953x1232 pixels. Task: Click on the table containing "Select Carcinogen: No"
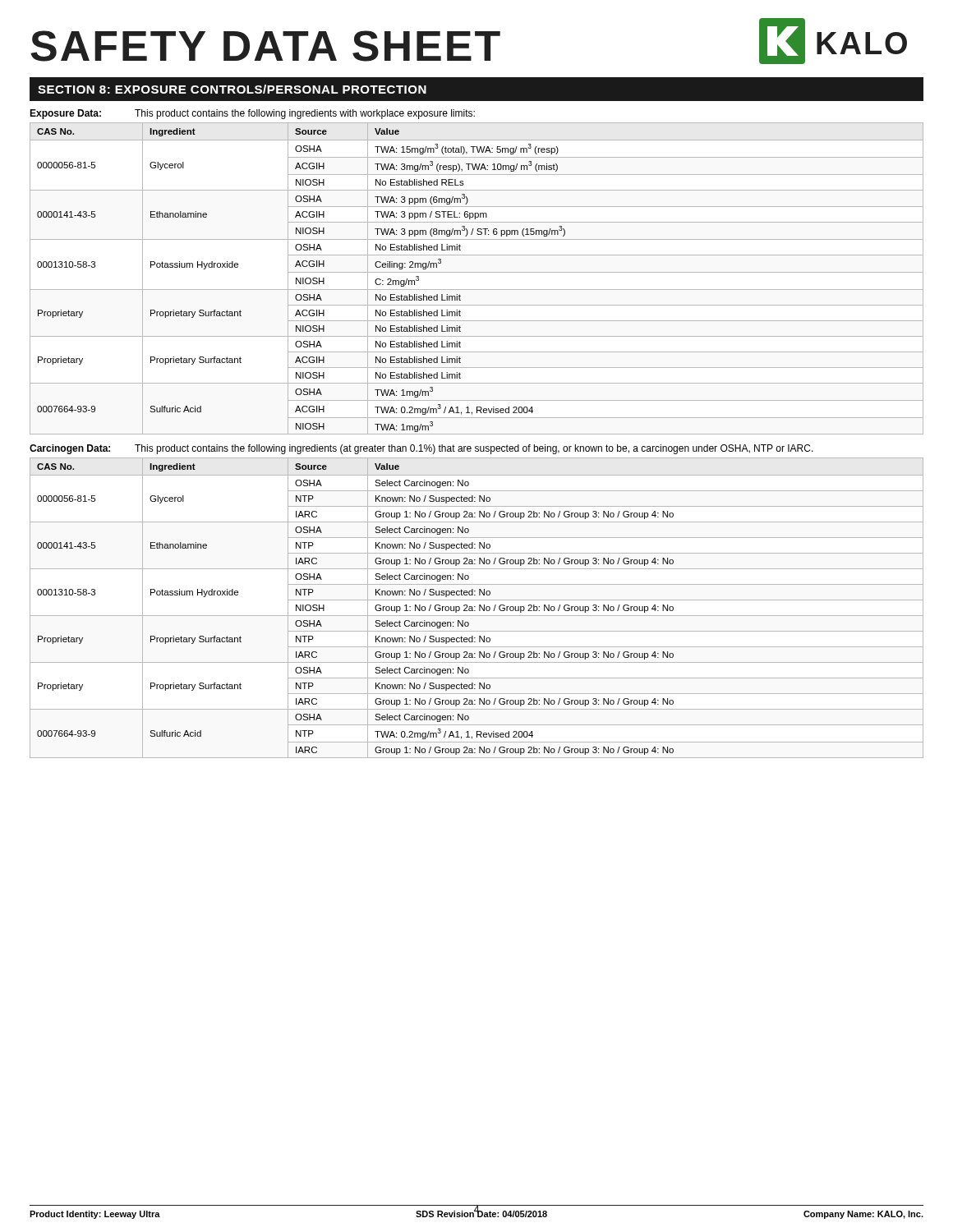(x=476, y=608)
